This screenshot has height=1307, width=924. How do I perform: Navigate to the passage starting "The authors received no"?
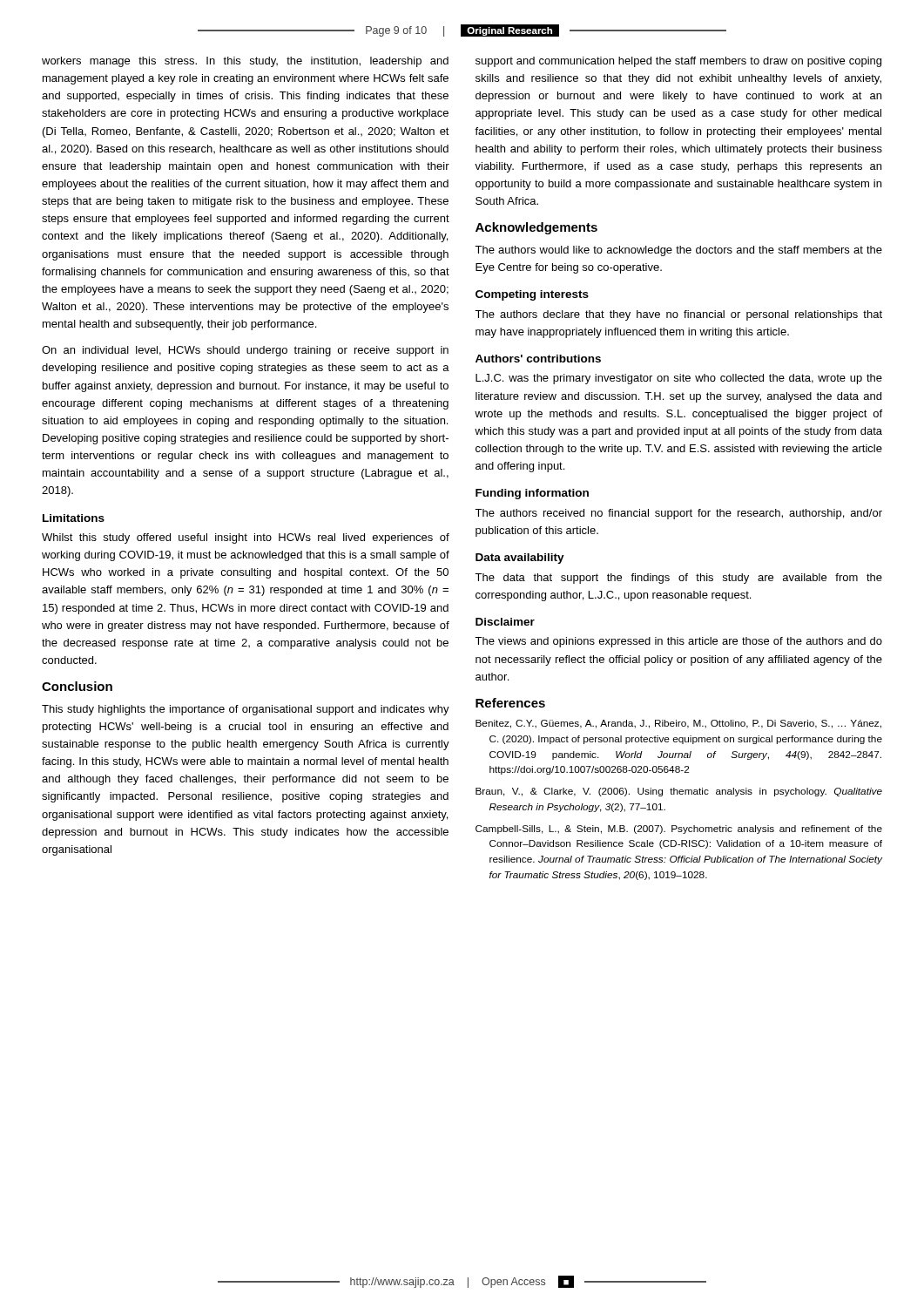click(679, 521)
